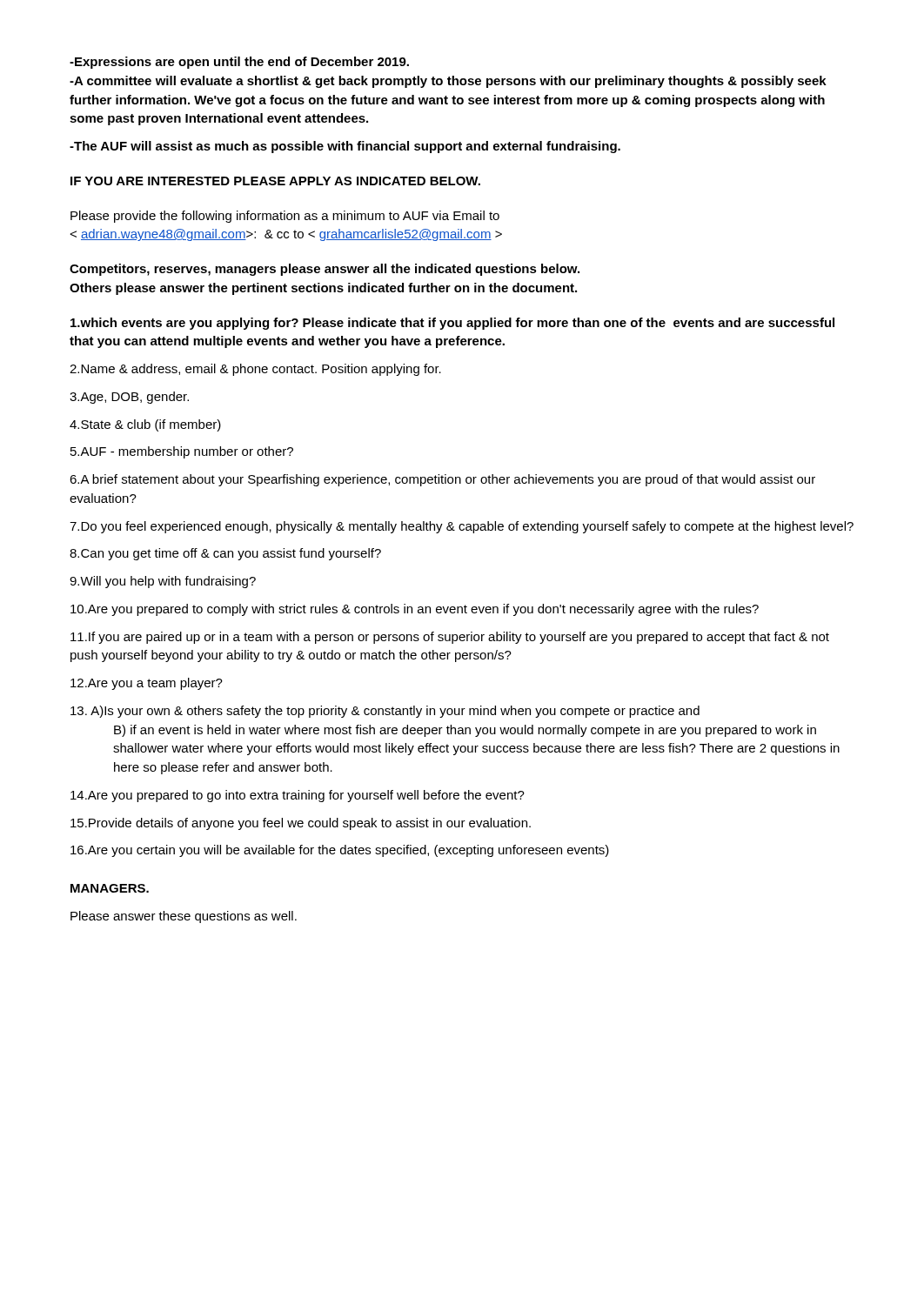The image size is (924, 1305).
Task: Select the text block starting "10.Are you prepared"
Action: pyautogui.click(x=462, y=609)
